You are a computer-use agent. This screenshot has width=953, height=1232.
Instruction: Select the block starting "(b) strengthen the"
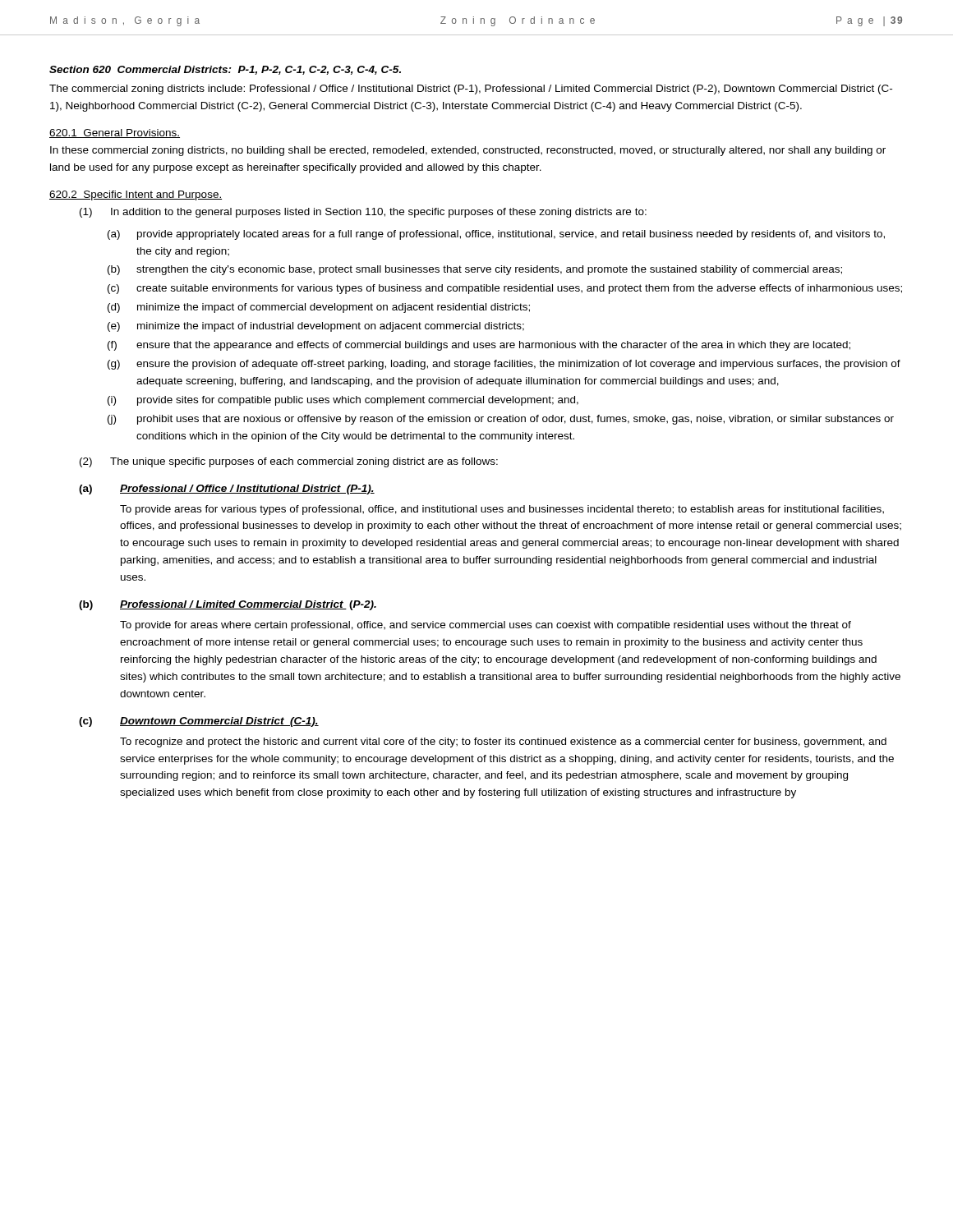476,270
